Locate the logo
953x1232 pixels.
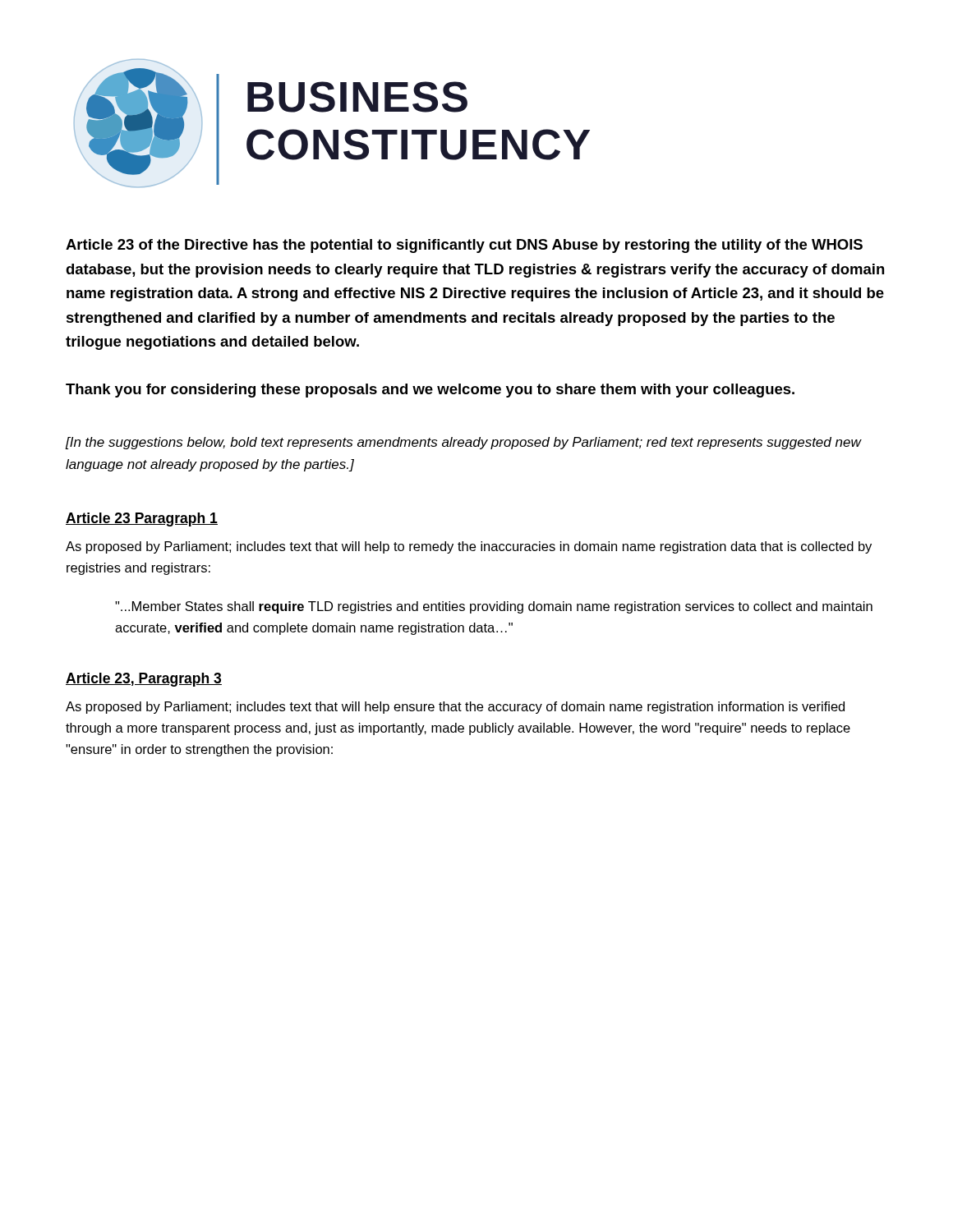click(476, 121)
